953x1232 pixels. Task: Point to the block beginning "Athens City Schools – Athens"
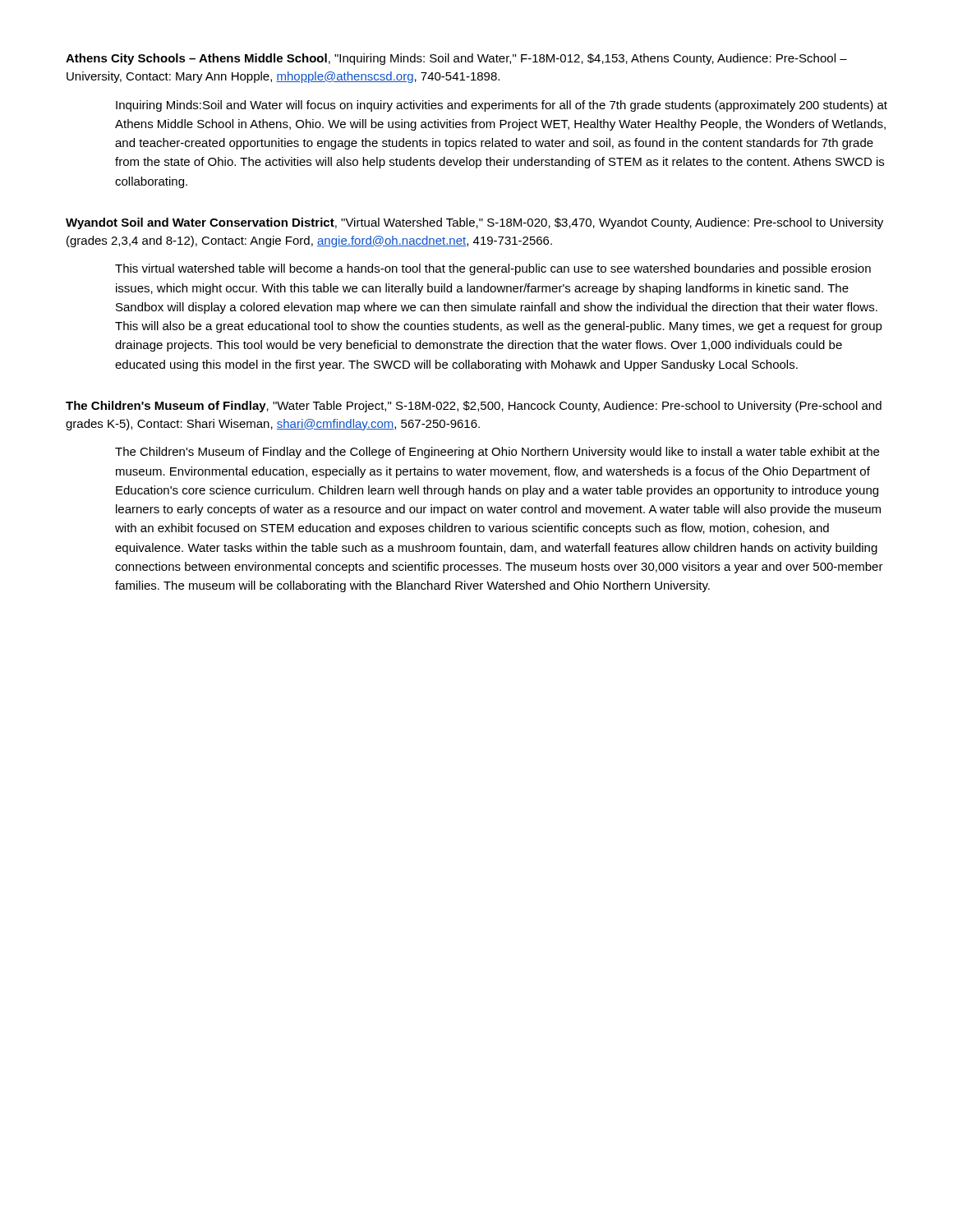tap(456, 67)
